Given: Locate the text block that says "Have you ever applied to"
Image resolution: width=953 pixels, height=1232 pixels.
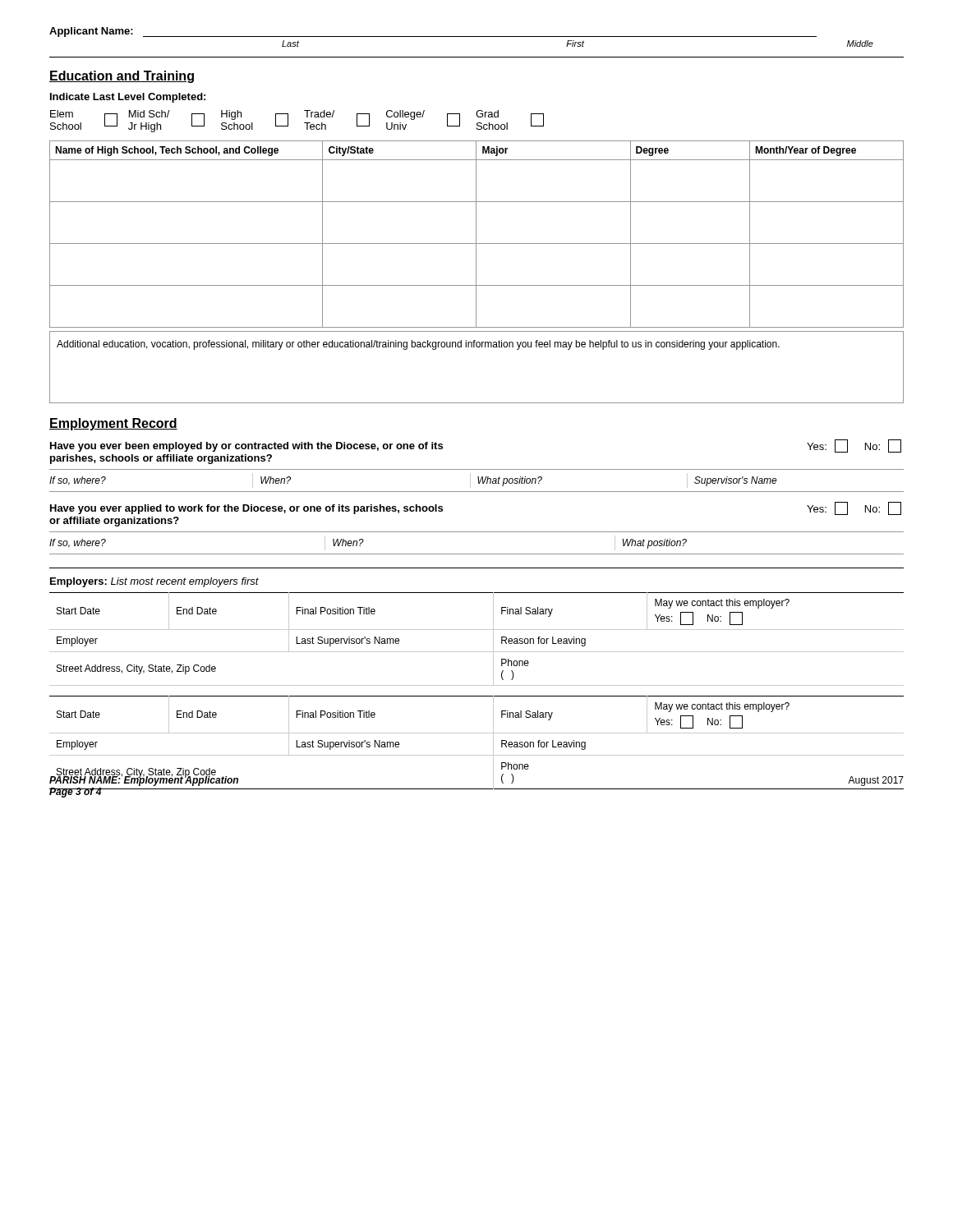Looking at the screenshot, I should click(476, 528).
